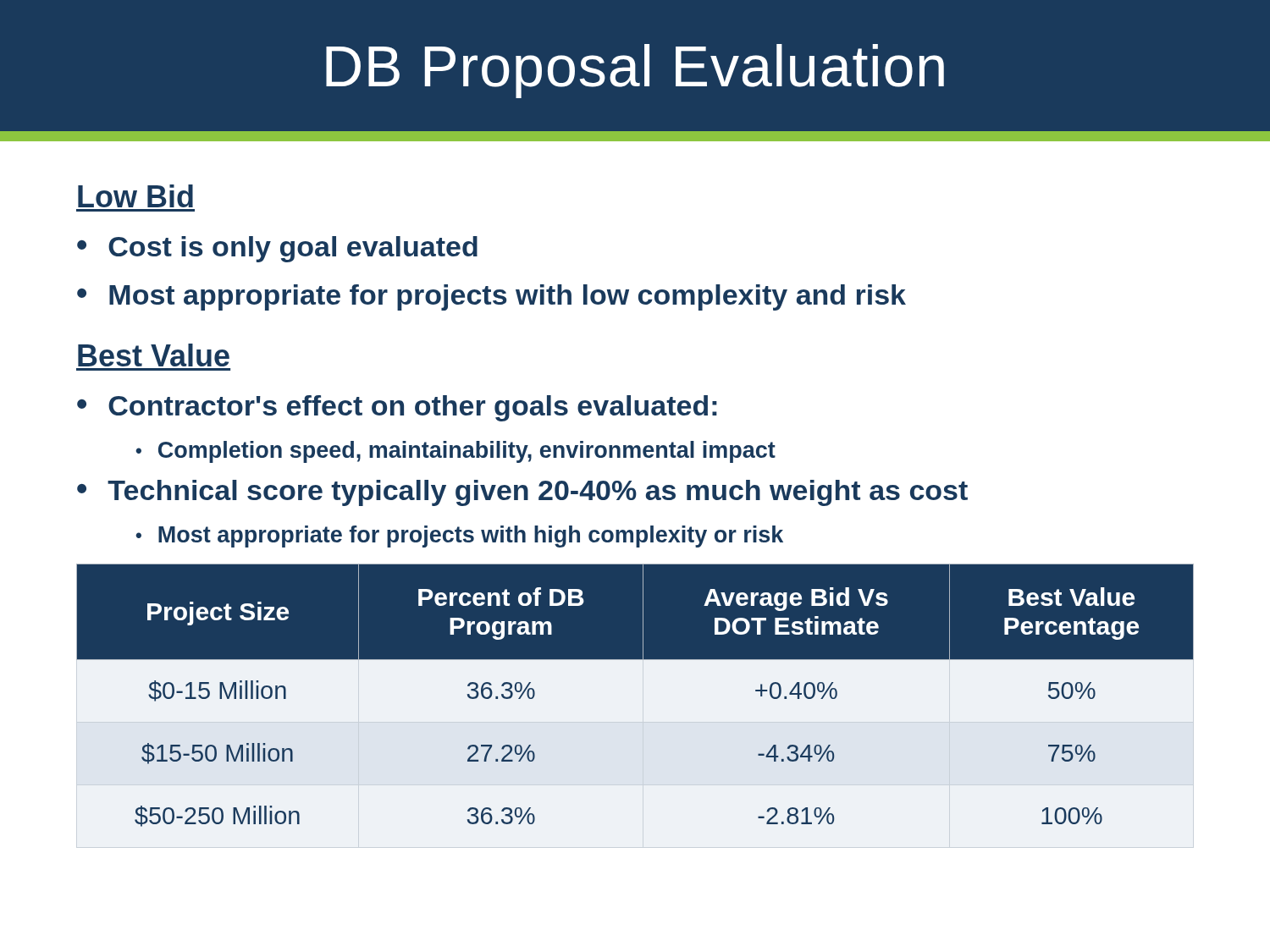Find the list item that reads "• Contractor's effect on other goals evaluated:"
1270x952 pixels.
tap(635, 406)
